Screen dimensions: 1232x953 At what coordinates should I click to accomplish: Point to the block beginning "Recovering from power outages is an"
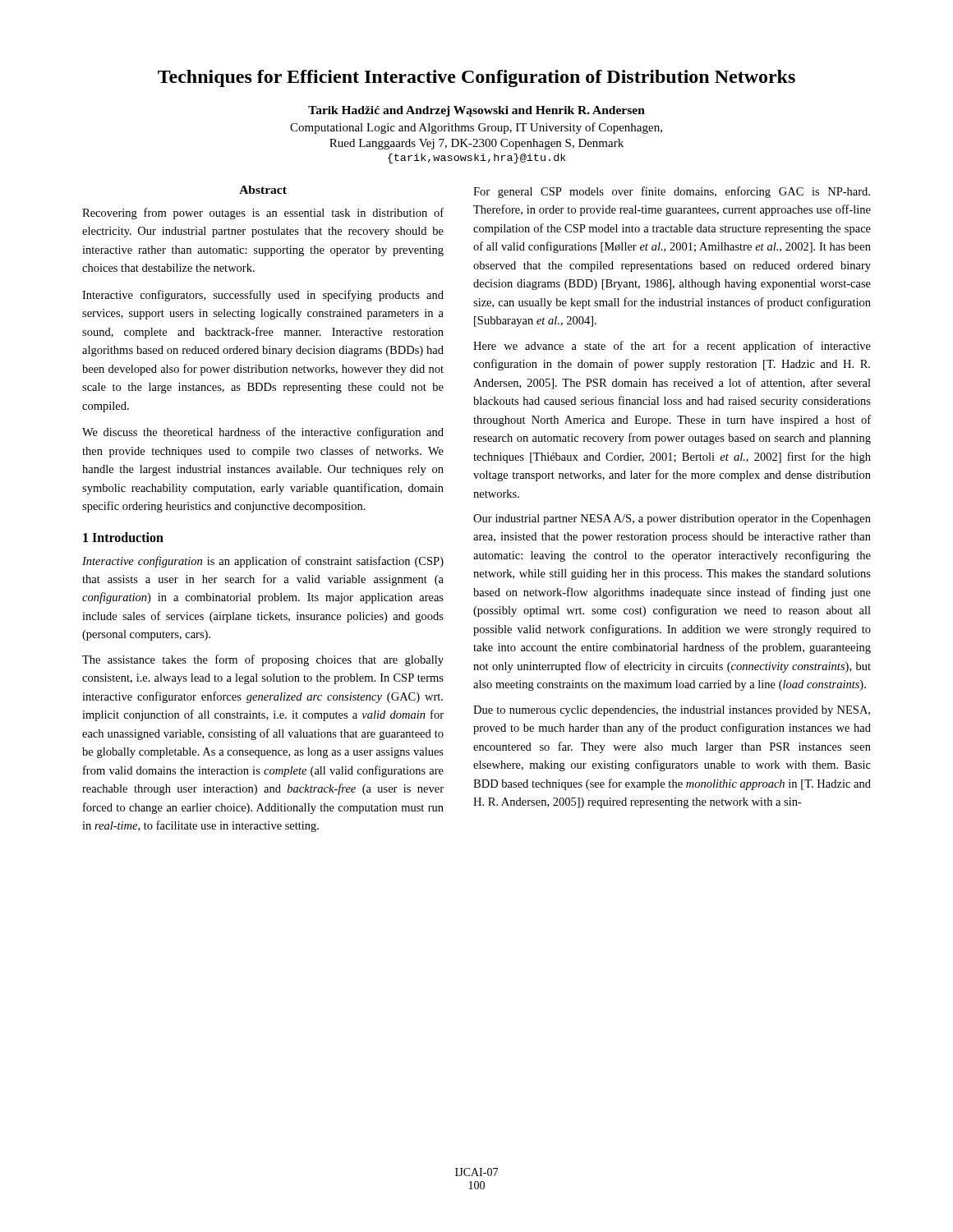click(x=263, y=240)
